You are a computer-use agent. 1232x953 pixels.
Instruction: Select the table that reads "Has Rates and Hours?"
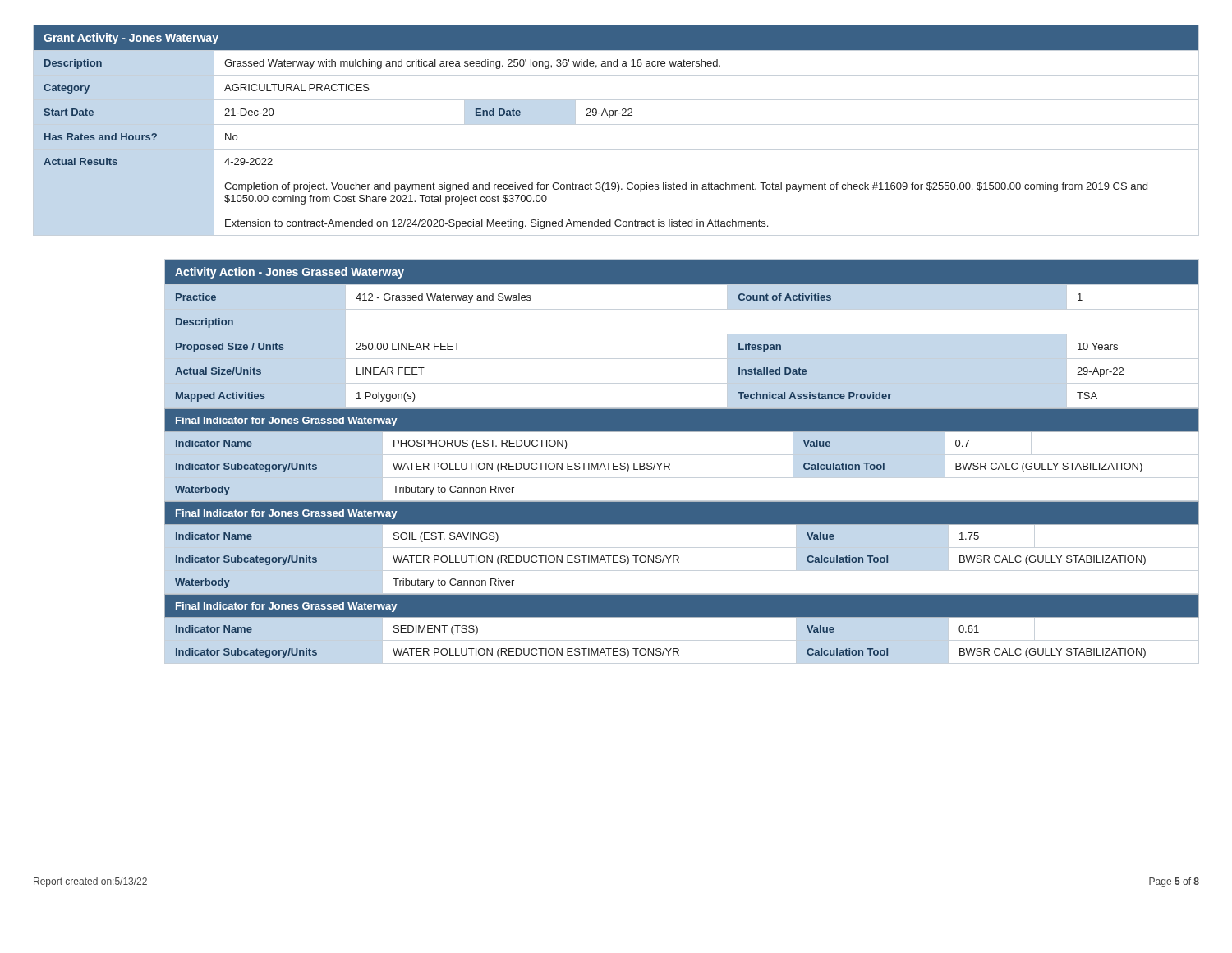click(x=616, y=130)
